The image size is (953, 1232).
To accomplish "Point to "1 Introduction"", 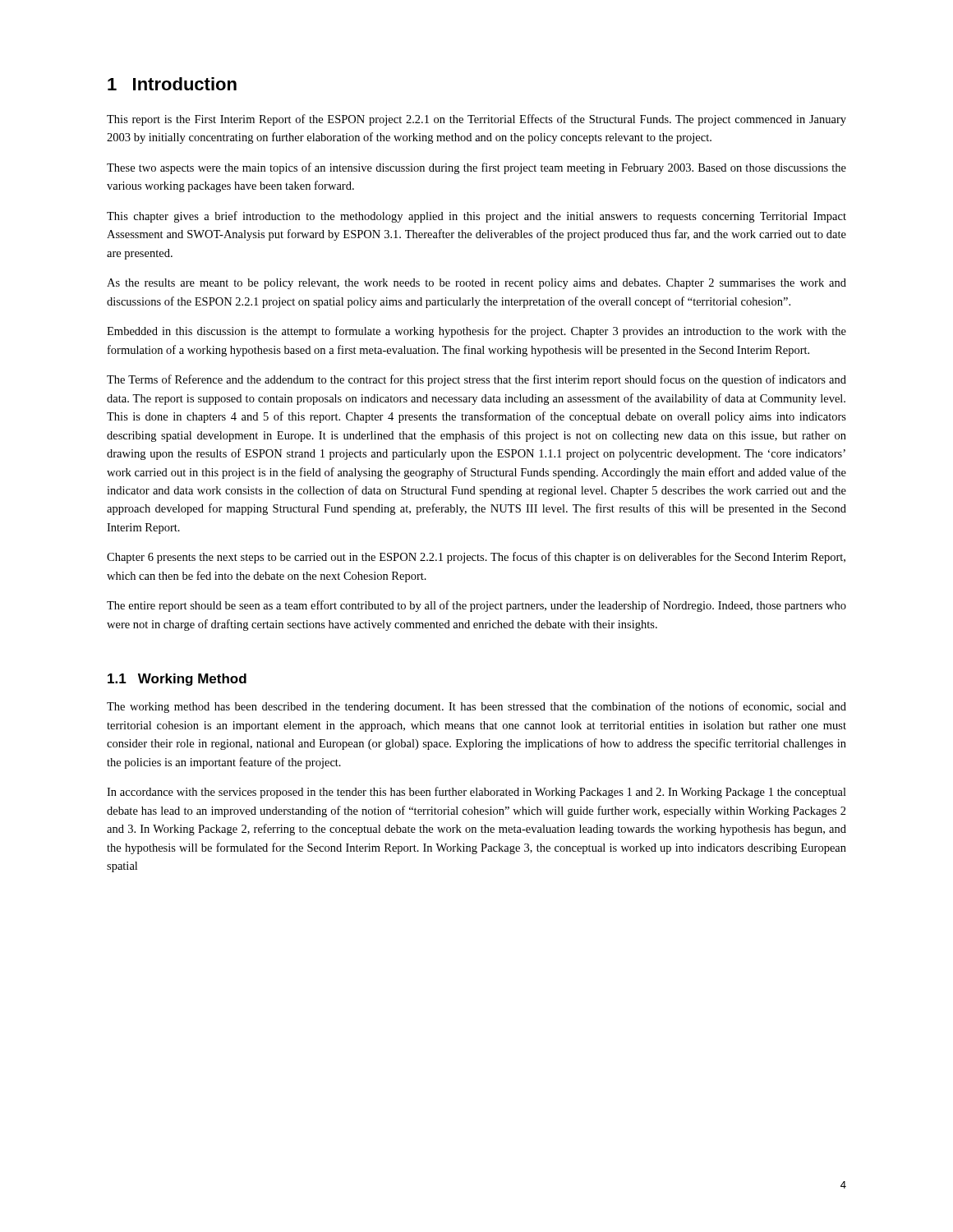I will 172,85.
